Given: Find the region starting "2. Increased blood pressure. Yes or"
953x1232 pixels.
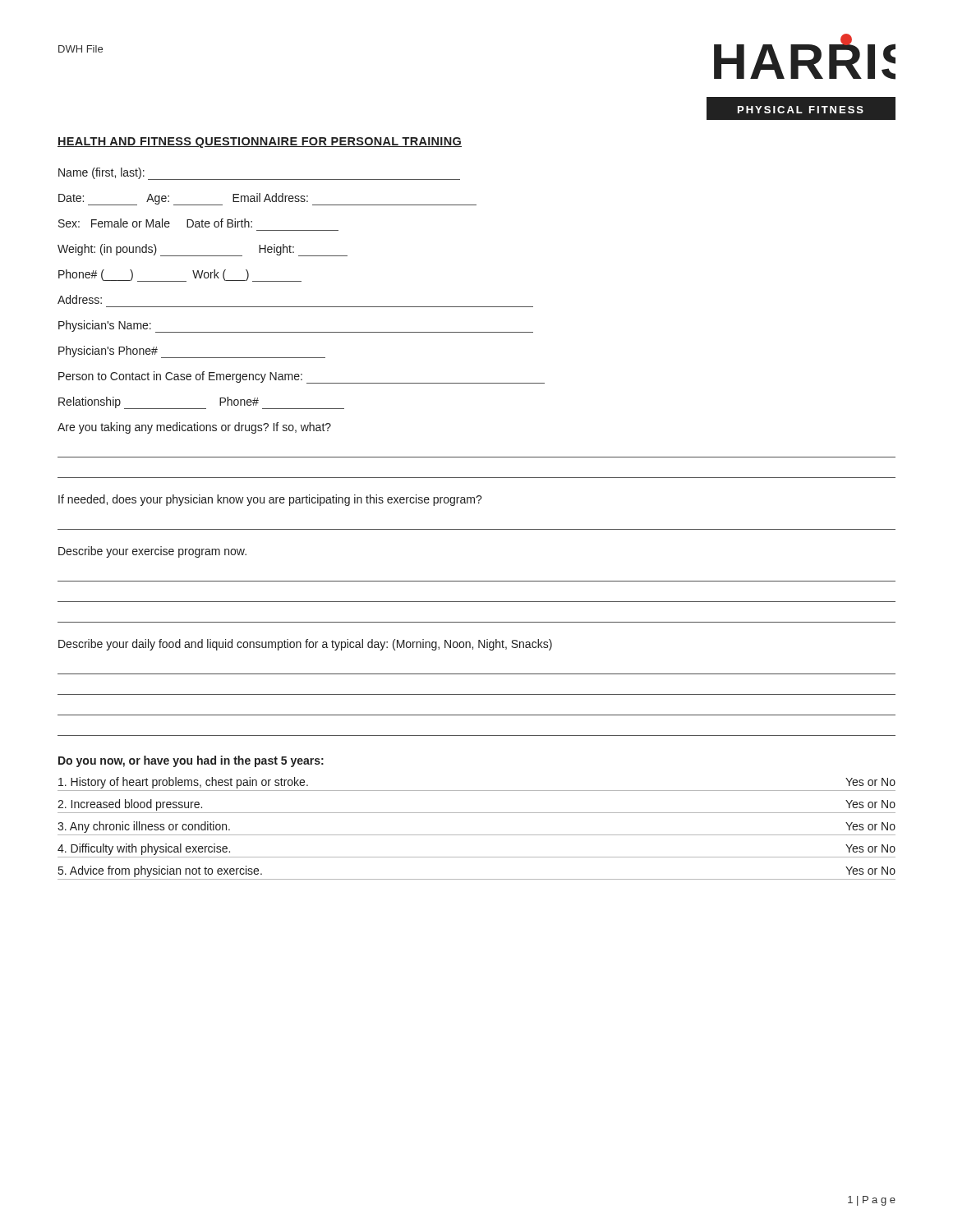Looking at the screenshot, I should click(x=476, y=804).
